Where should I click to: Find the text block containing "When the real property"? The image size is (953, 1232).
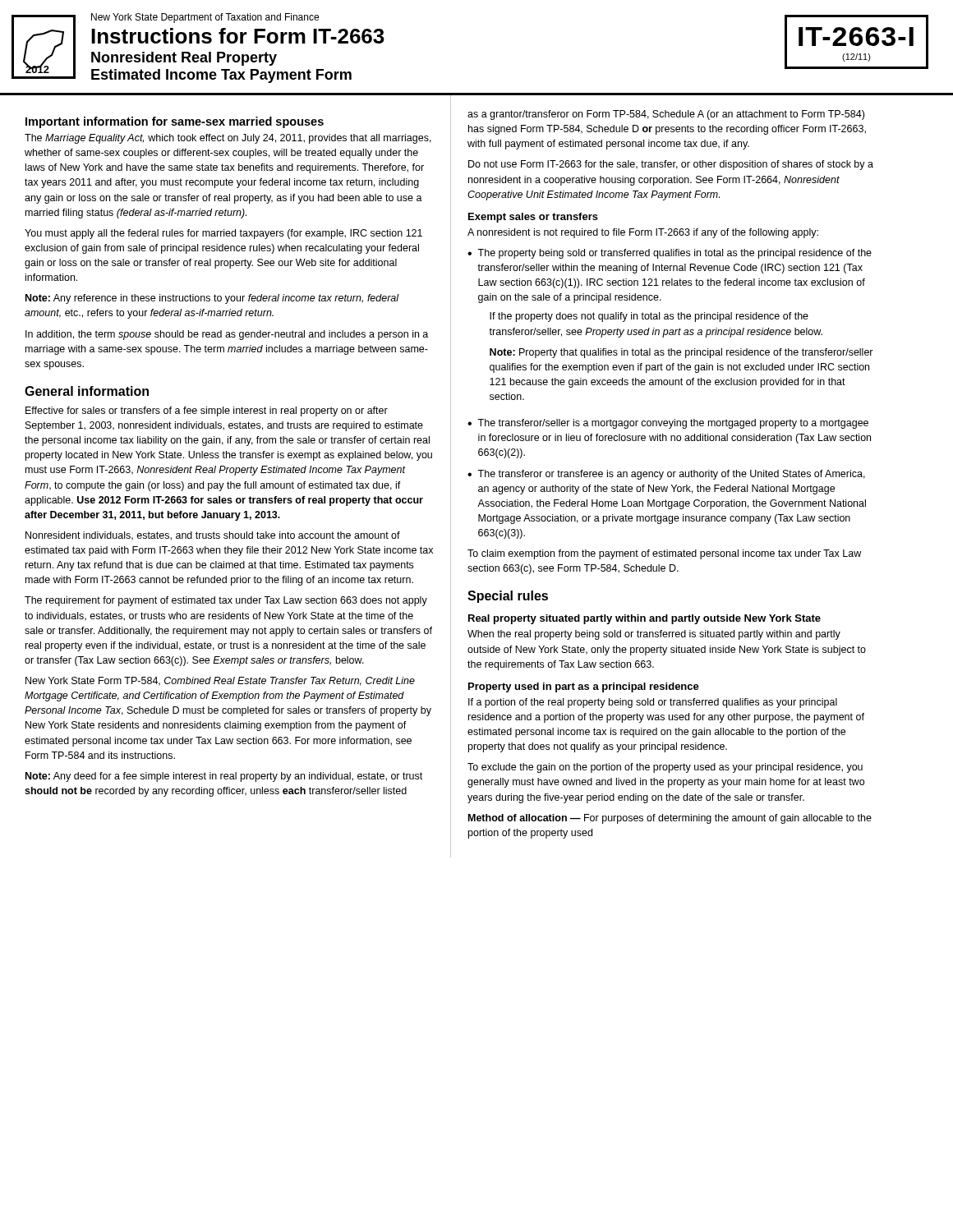coord(672,649)
